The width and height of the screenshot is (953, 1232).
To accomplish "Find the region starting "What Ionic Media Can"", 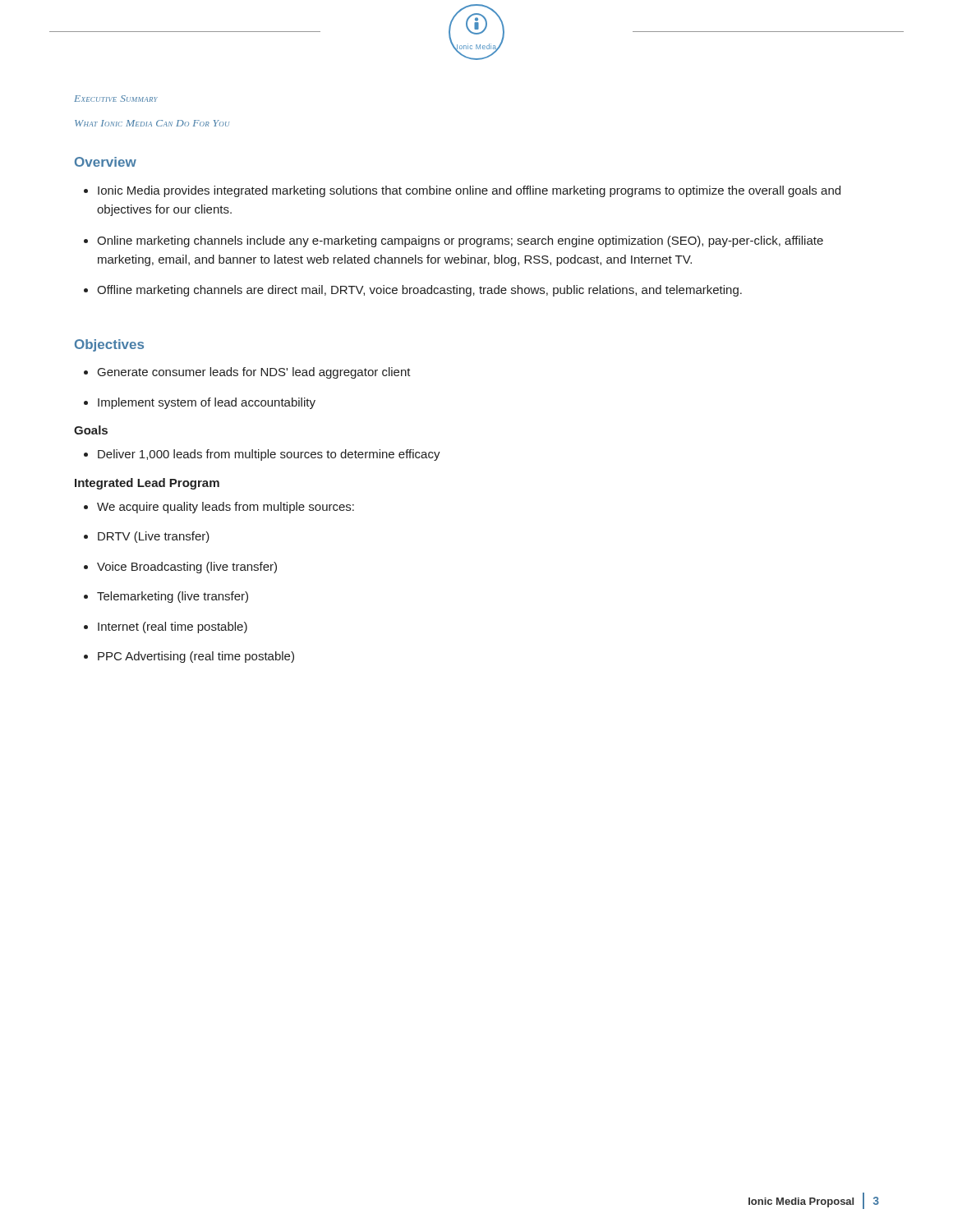I will click(152, 123).
